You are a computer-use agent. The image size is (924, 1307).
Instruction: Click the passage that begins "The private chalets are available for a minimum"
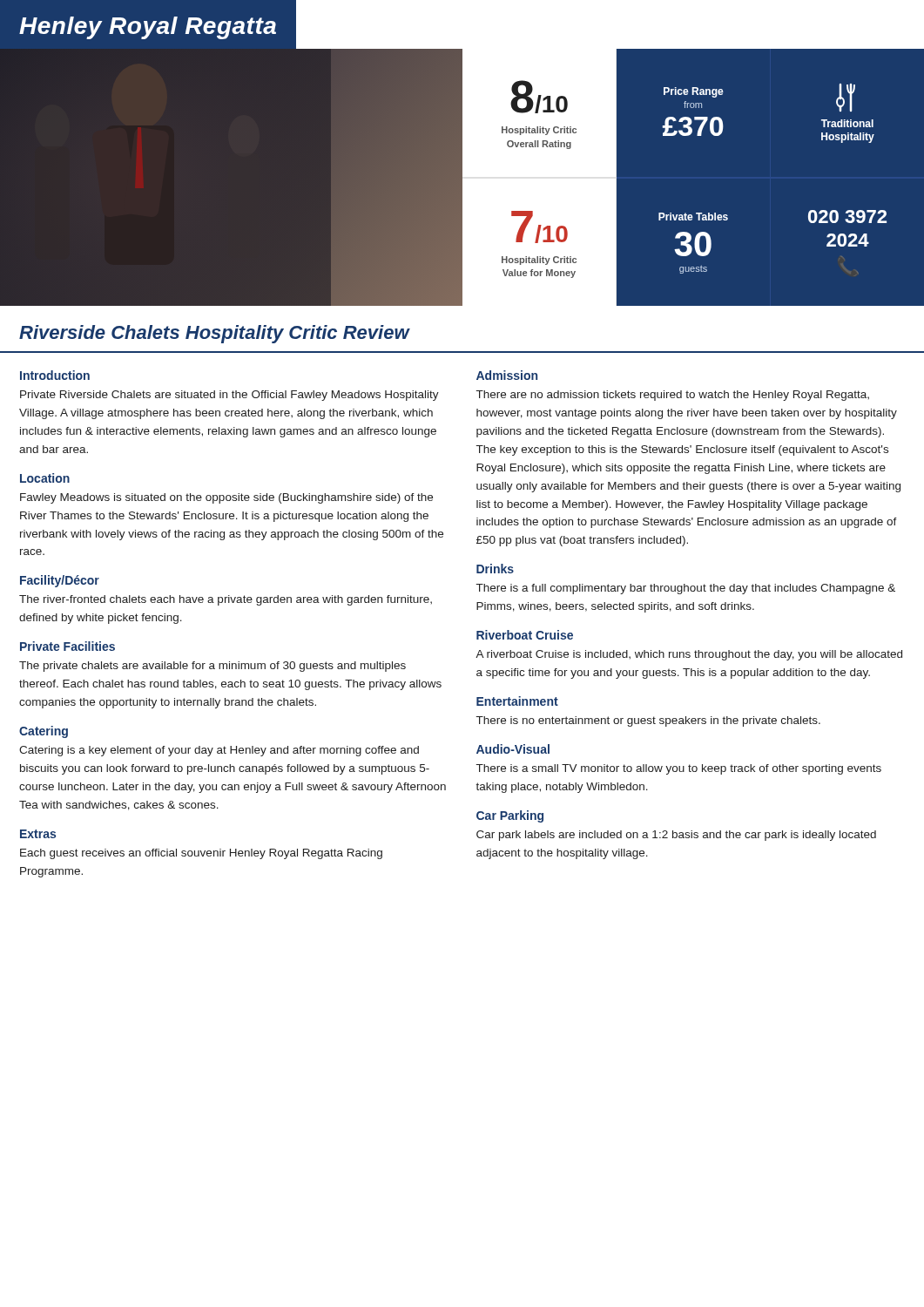tap(230, 684)
